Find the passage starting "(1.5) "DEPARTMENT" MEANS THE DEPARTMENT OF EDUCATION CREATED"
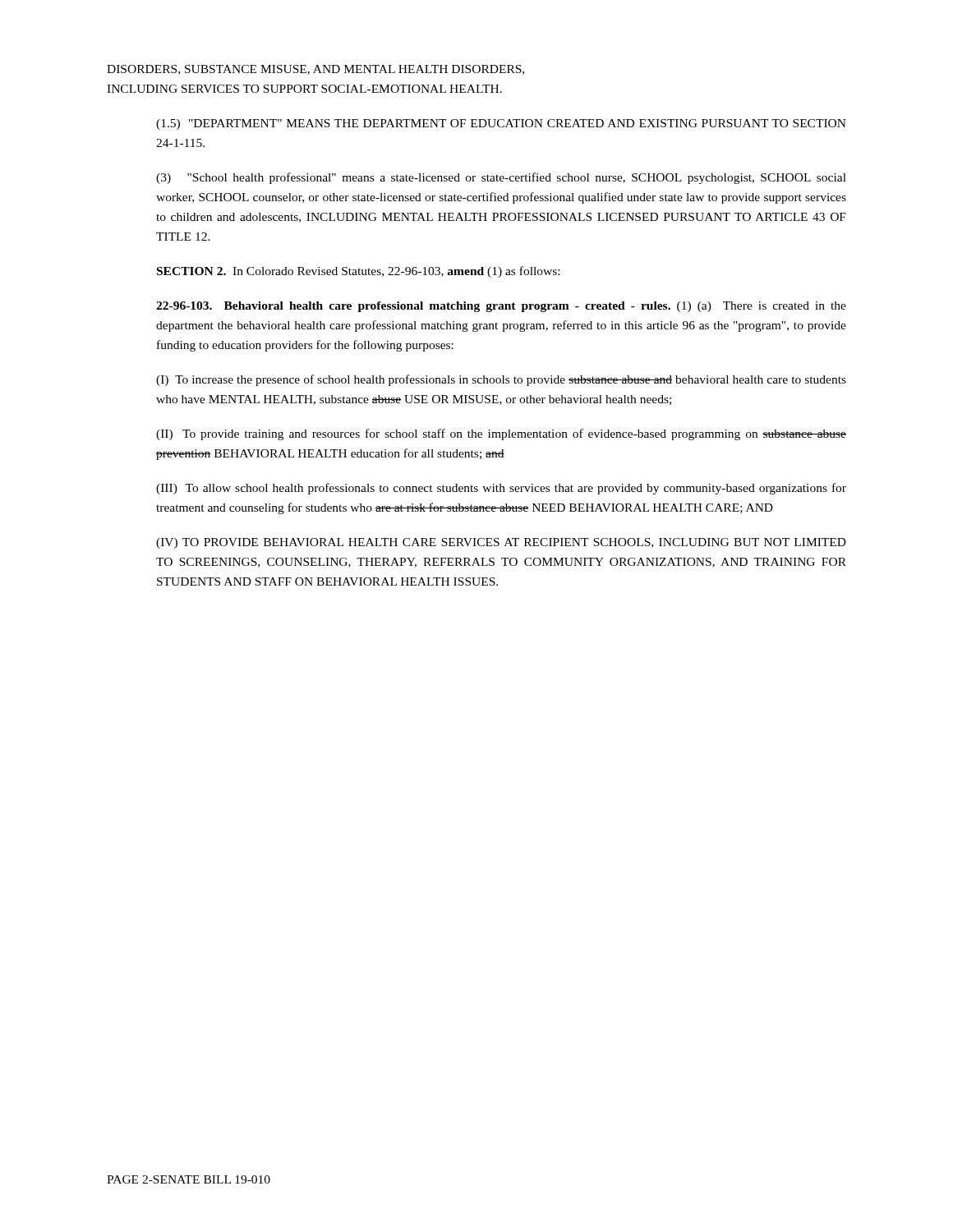The width and height of the screenshot is (953, 1232). pyautogui.click(x=501, y=133)
